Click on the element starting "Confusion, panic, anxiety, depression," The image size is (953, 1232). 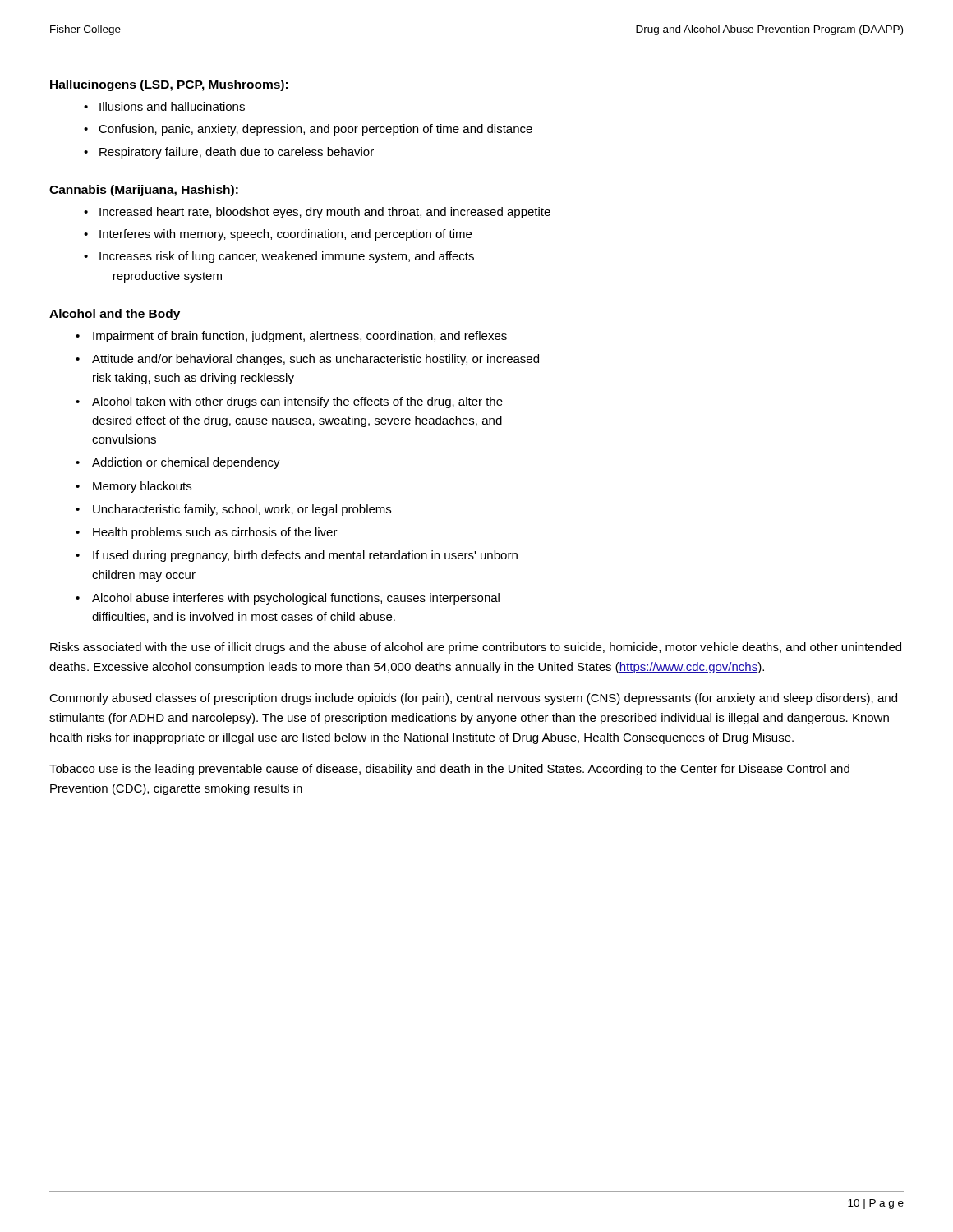tap(316, 129)
